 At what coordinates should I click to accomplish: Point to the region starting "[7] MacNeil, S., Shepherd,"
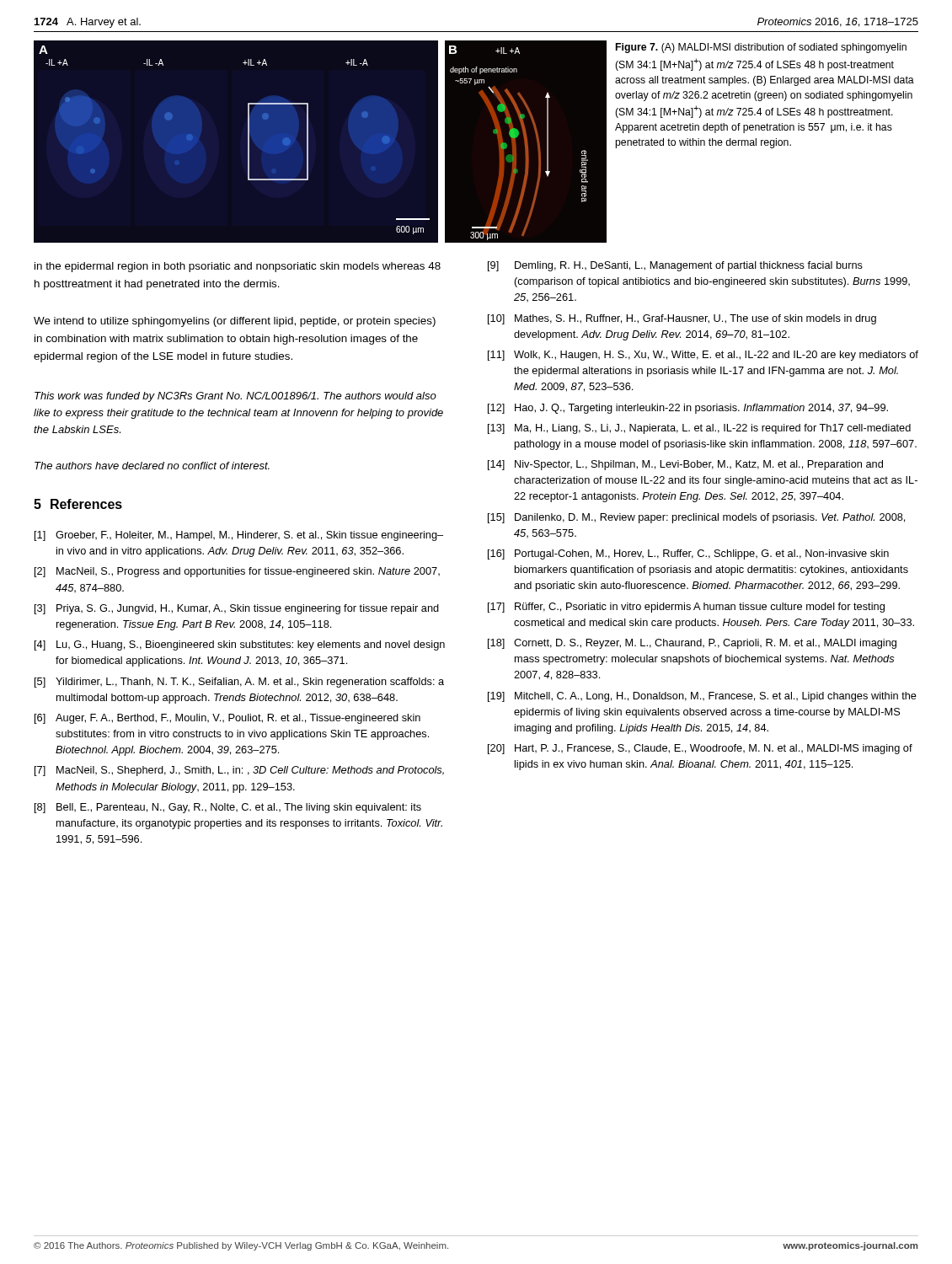240,778
